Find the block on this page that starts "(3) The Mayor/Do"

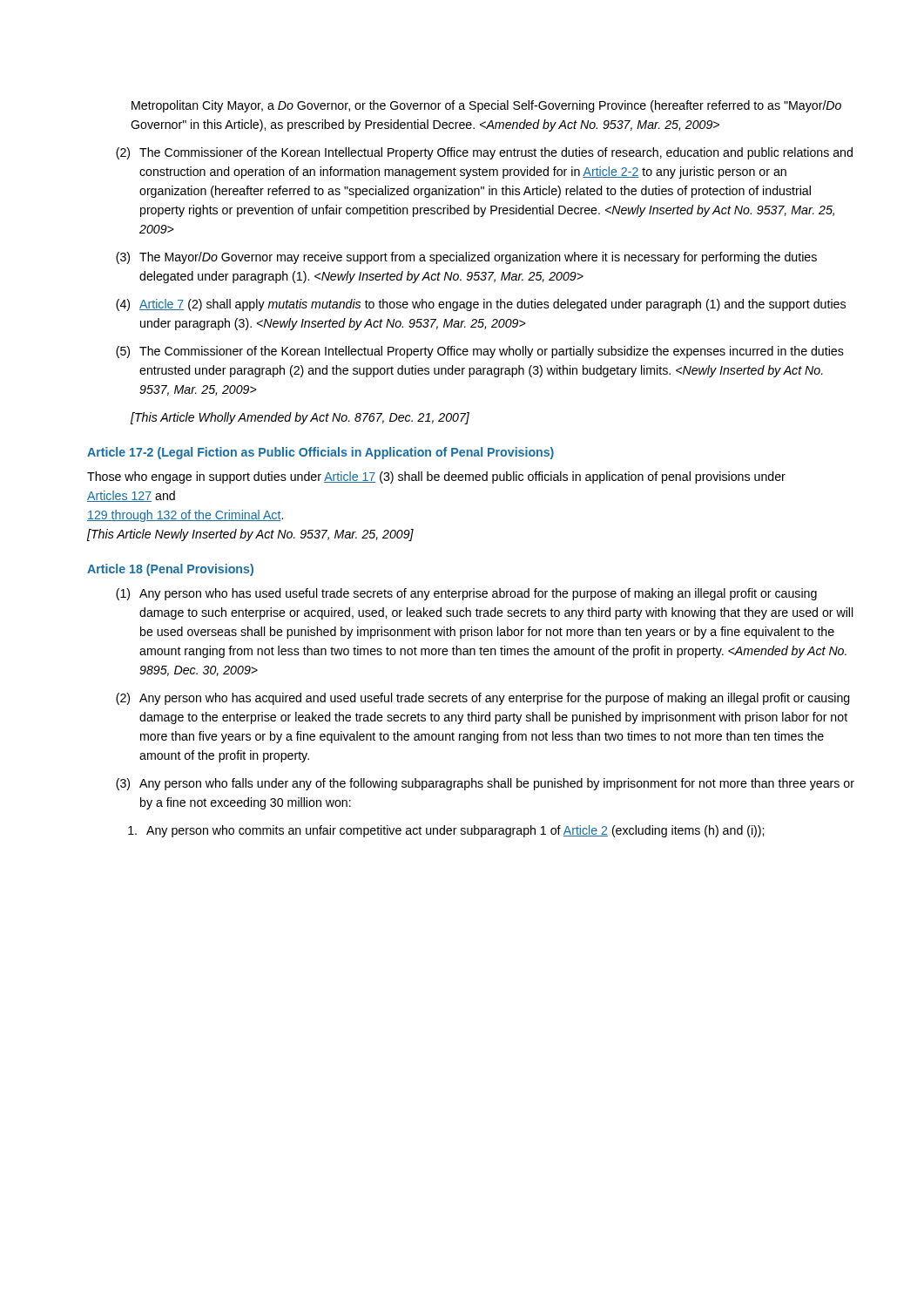point(471,267)
